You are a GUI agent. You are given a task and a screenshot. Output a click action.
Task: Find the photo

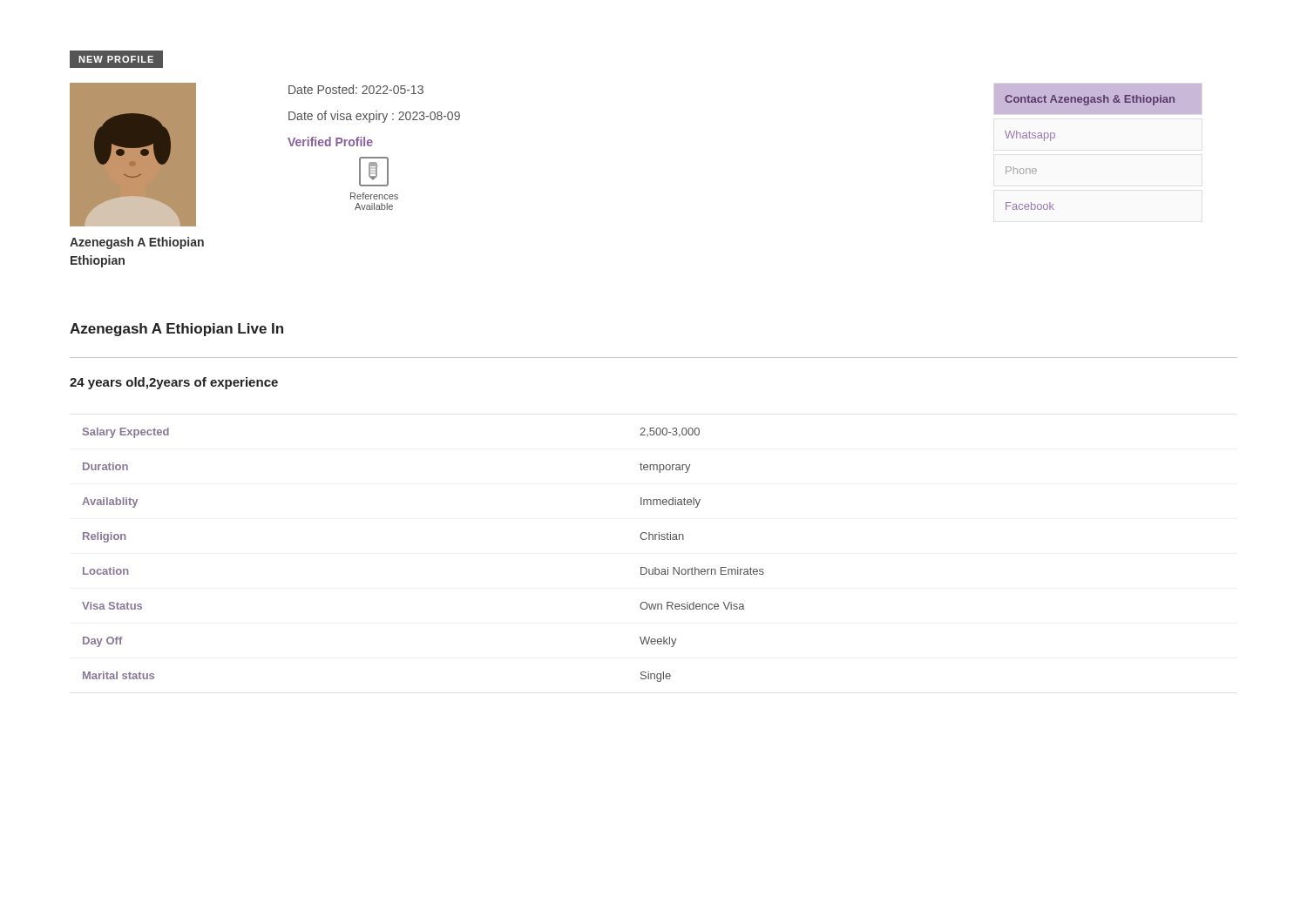[133, 155]
